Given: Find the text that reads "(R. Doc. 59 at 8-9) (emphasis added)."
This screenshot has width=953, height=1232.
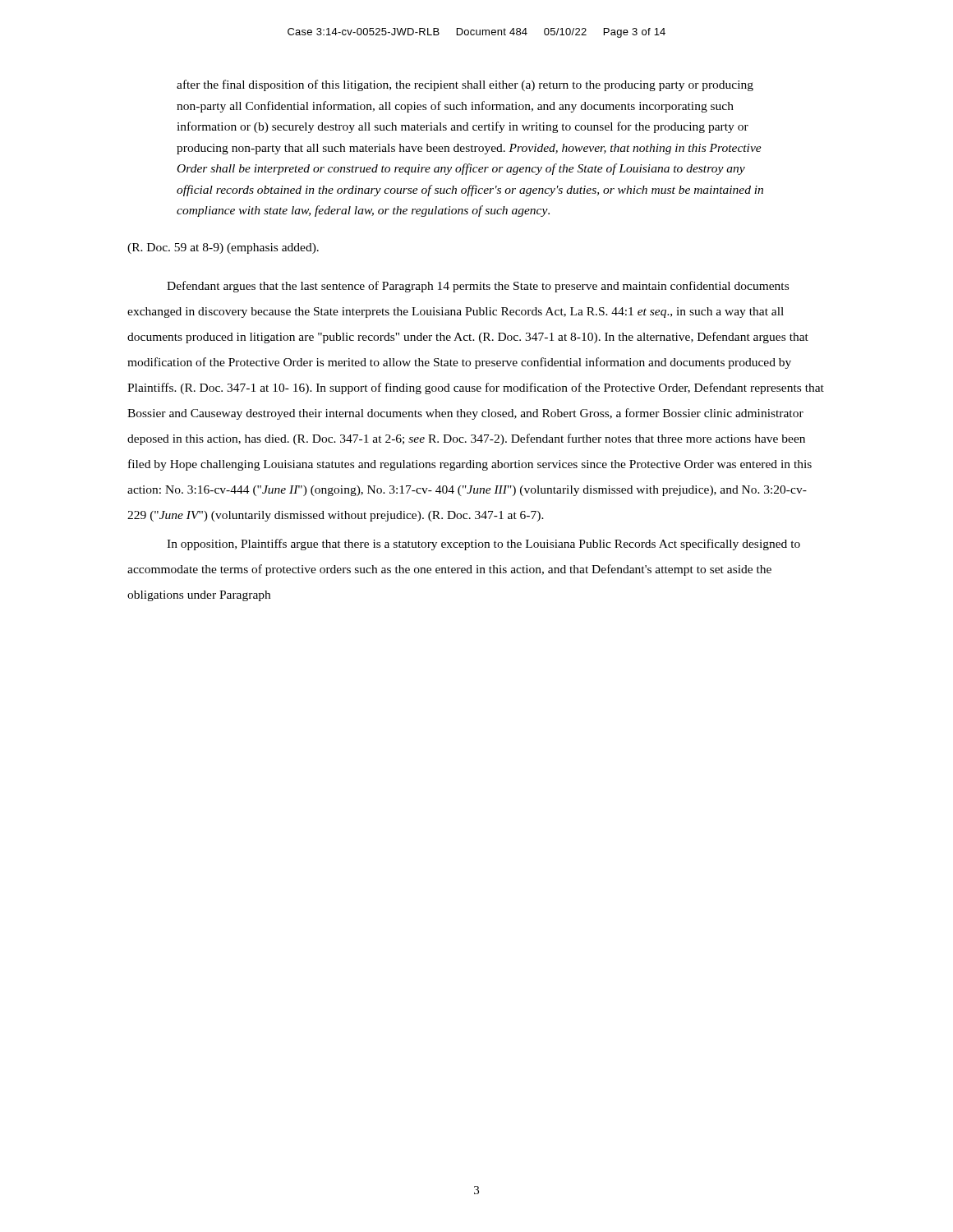Looking at the screenshot, I should pos(223,247).
